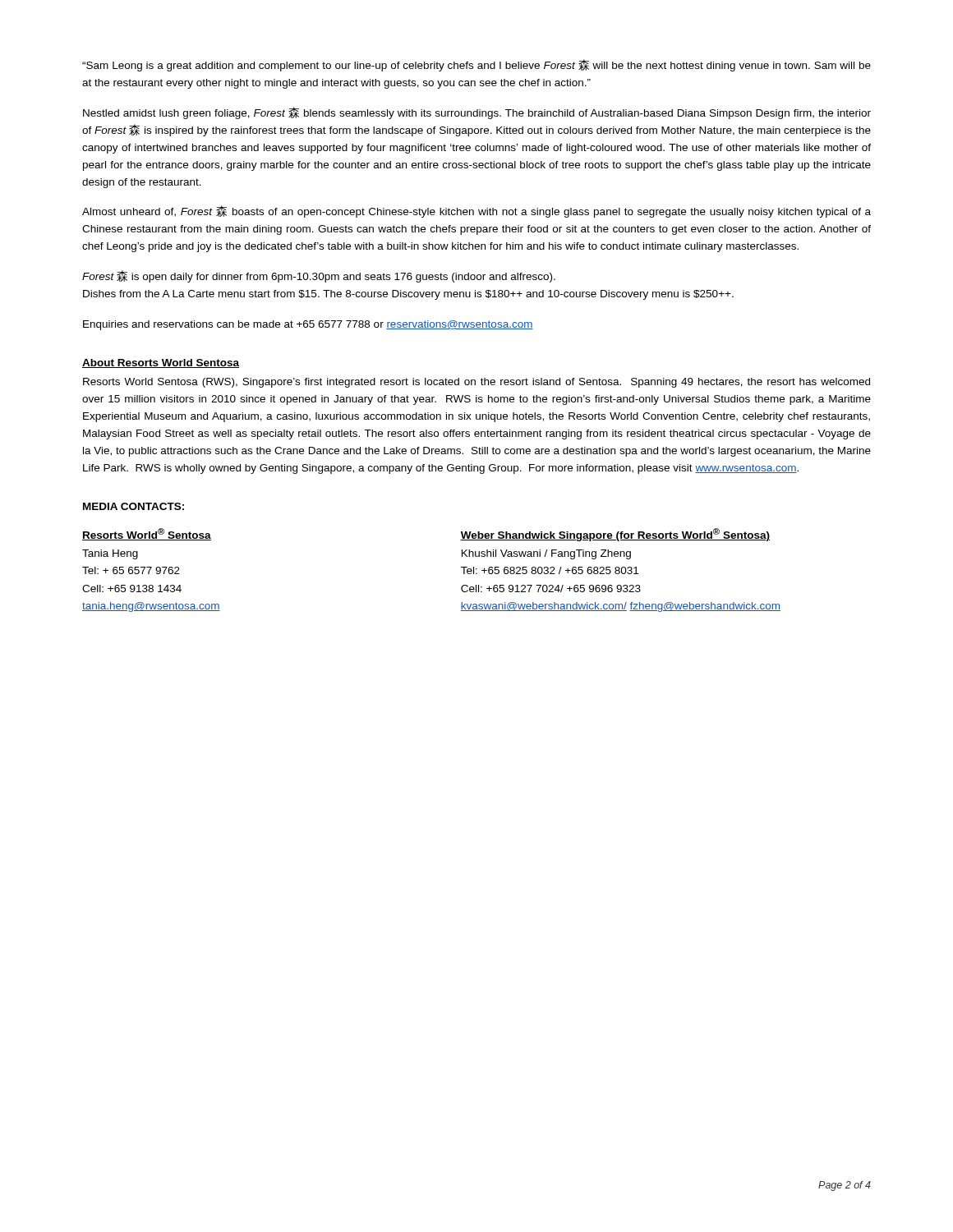Click on the text starting "“Sam Leong is a great"

pyautogui.click(x=476, y=74)
